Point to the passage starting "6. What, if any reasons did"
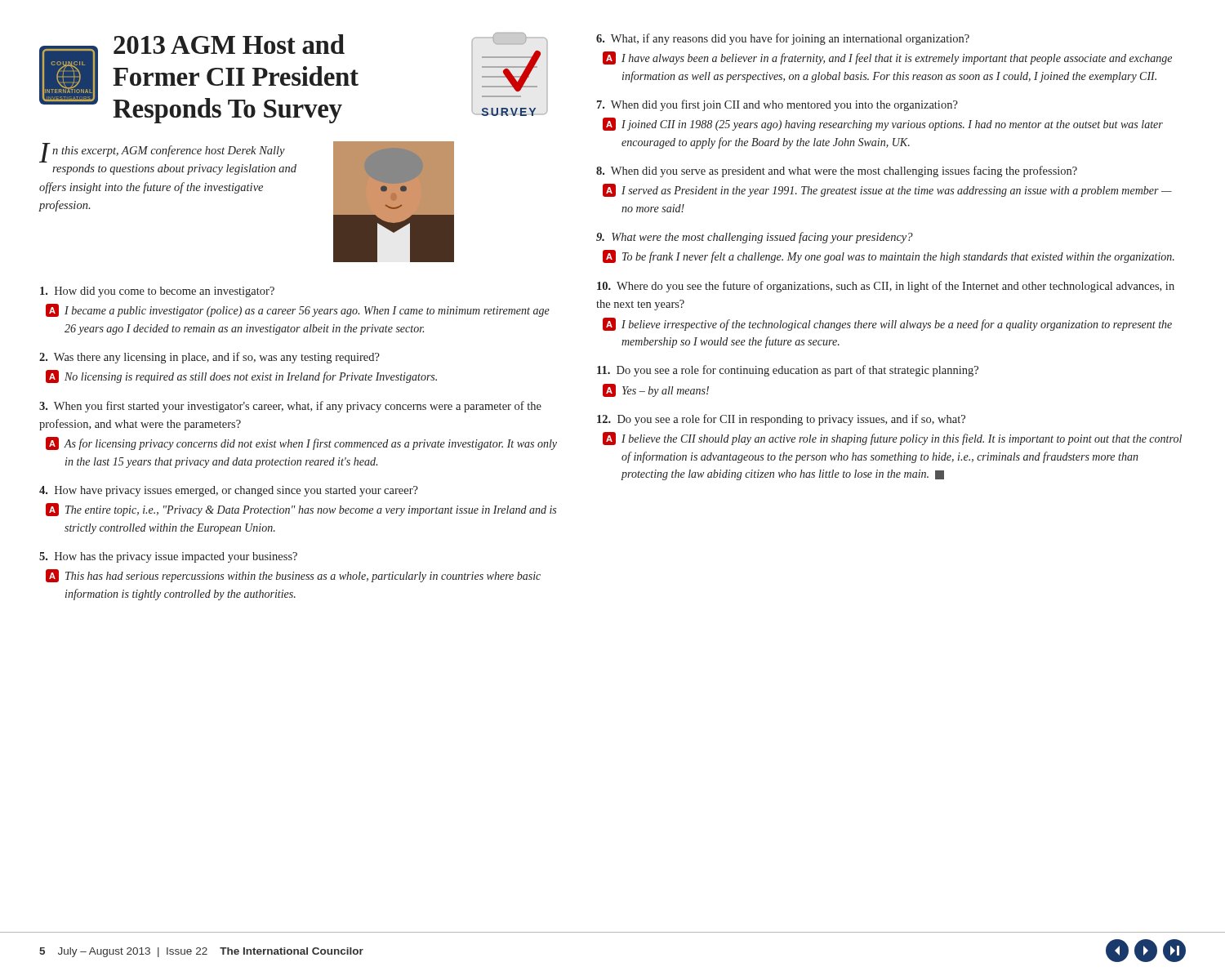 click(x=890, y=57)
